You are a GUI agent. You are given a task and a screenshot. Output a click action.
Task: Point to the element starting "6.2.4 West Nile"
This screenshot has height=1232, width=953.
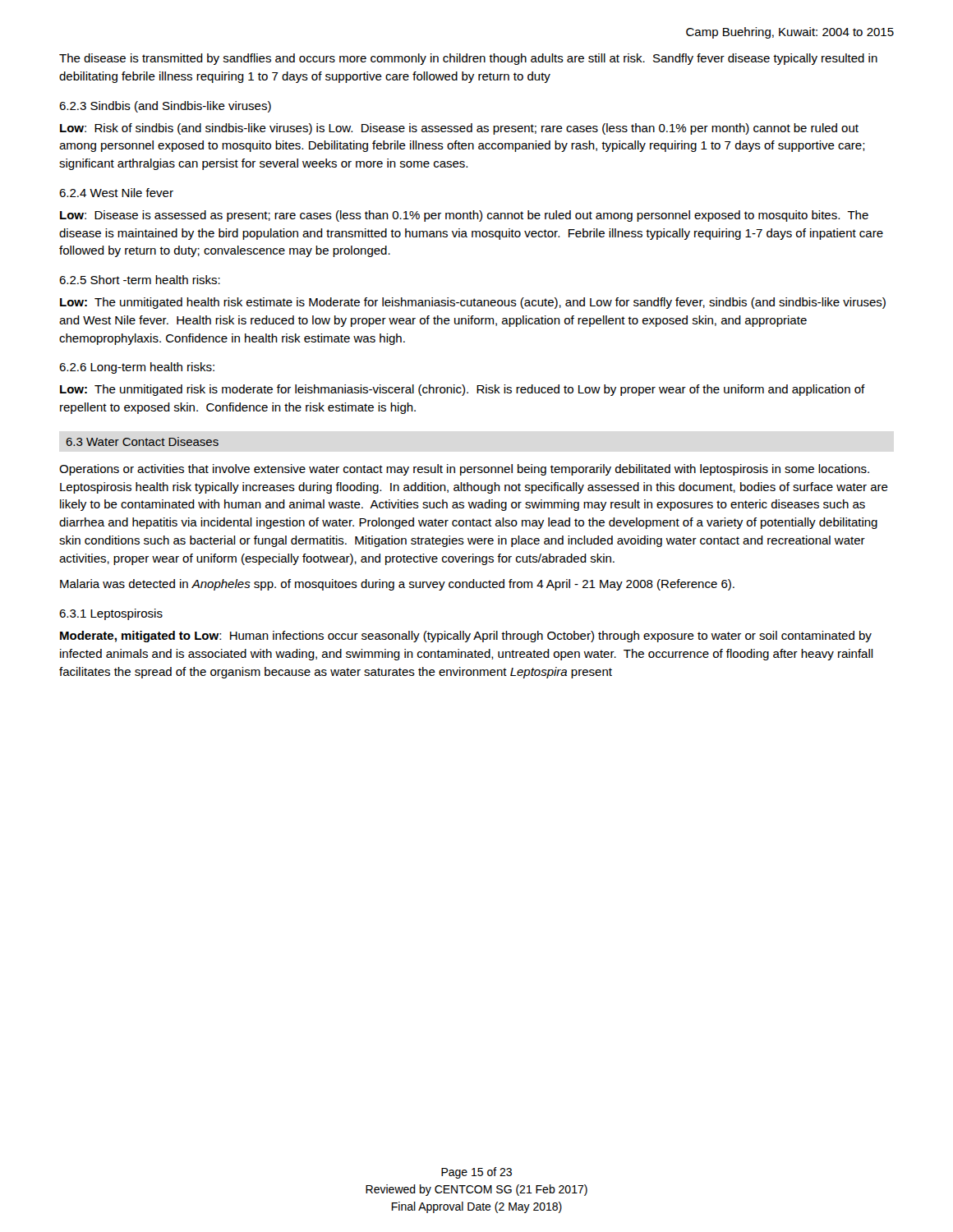[x=116, y=192]
